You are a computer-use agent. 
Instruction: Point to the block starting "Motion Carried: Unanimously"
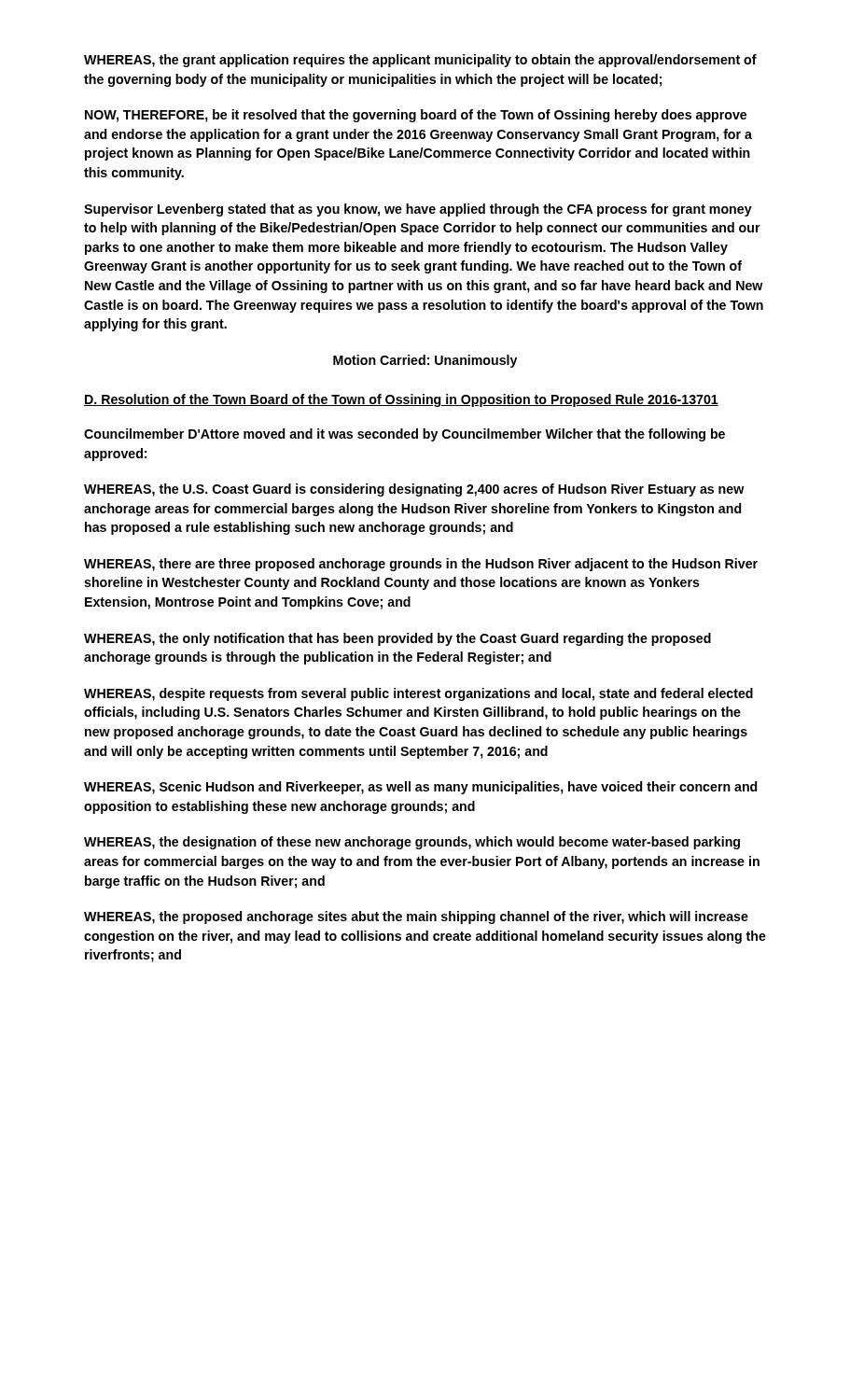pyautogui.click(x=425, y=360)
